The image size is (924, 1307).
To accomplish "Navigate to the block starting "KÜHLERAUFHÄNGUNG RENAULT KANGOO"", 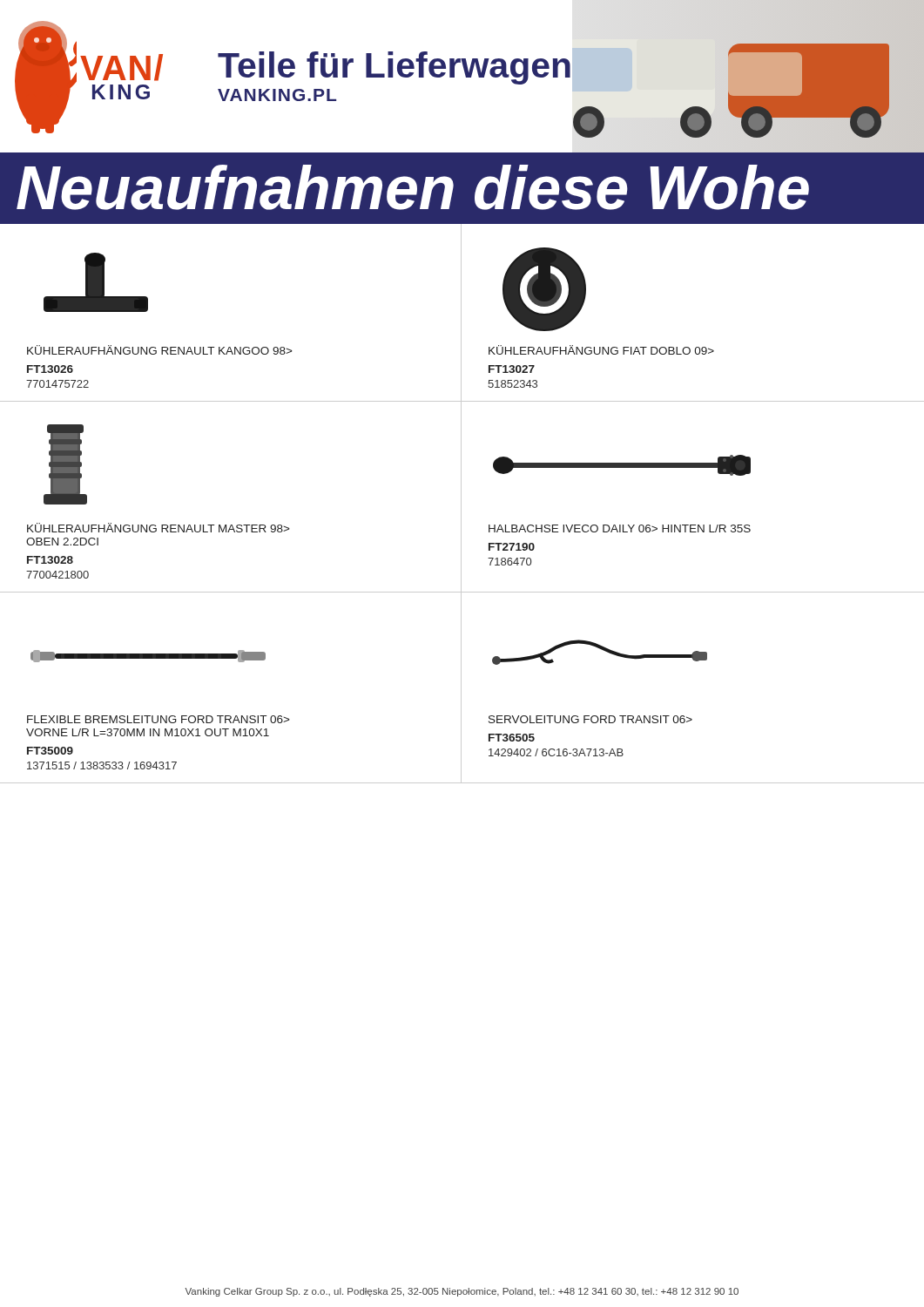I will pyautogui.click(x=159, y=351).
